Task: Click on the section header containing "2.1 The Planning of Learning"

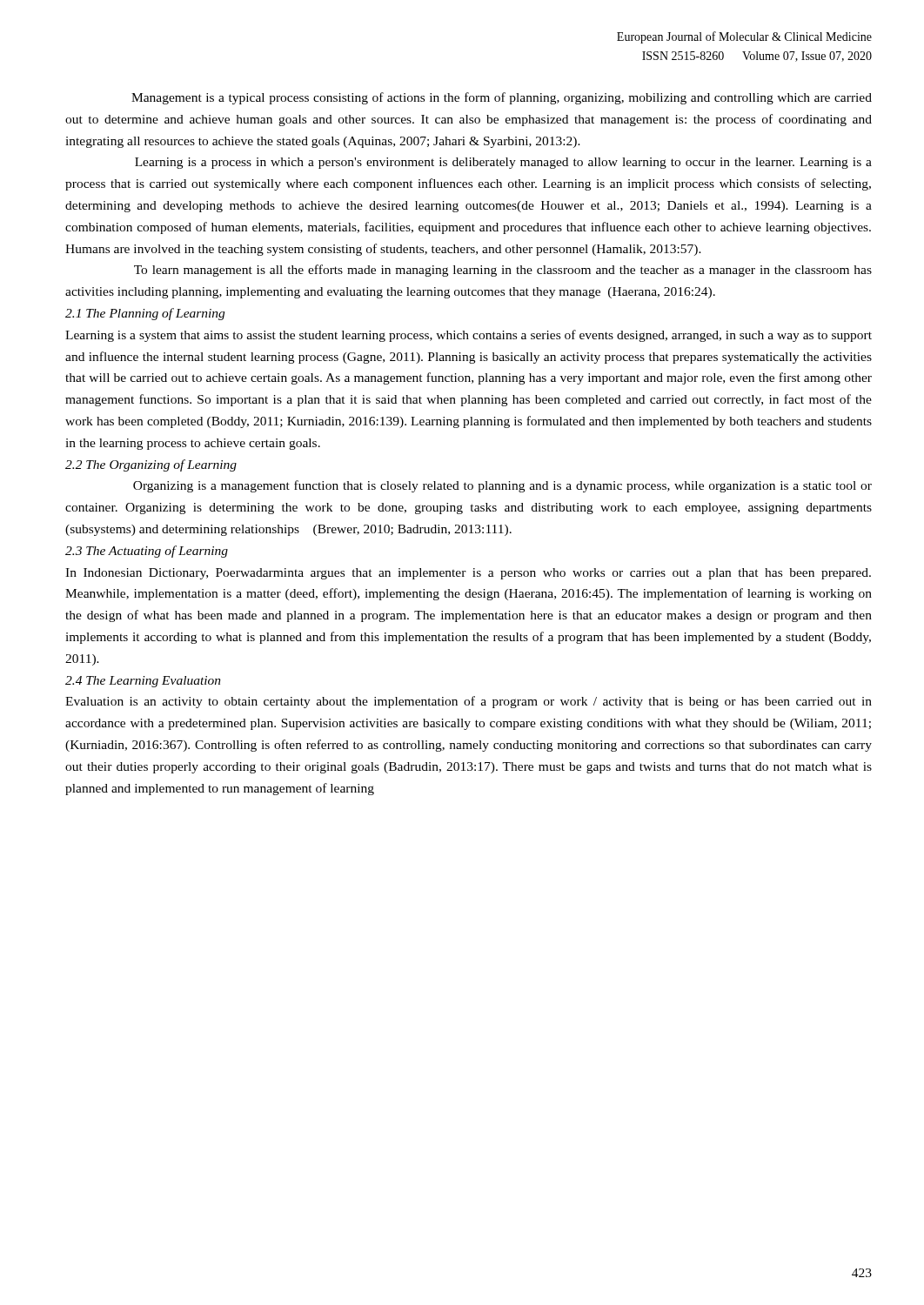Action: (145, 314)
